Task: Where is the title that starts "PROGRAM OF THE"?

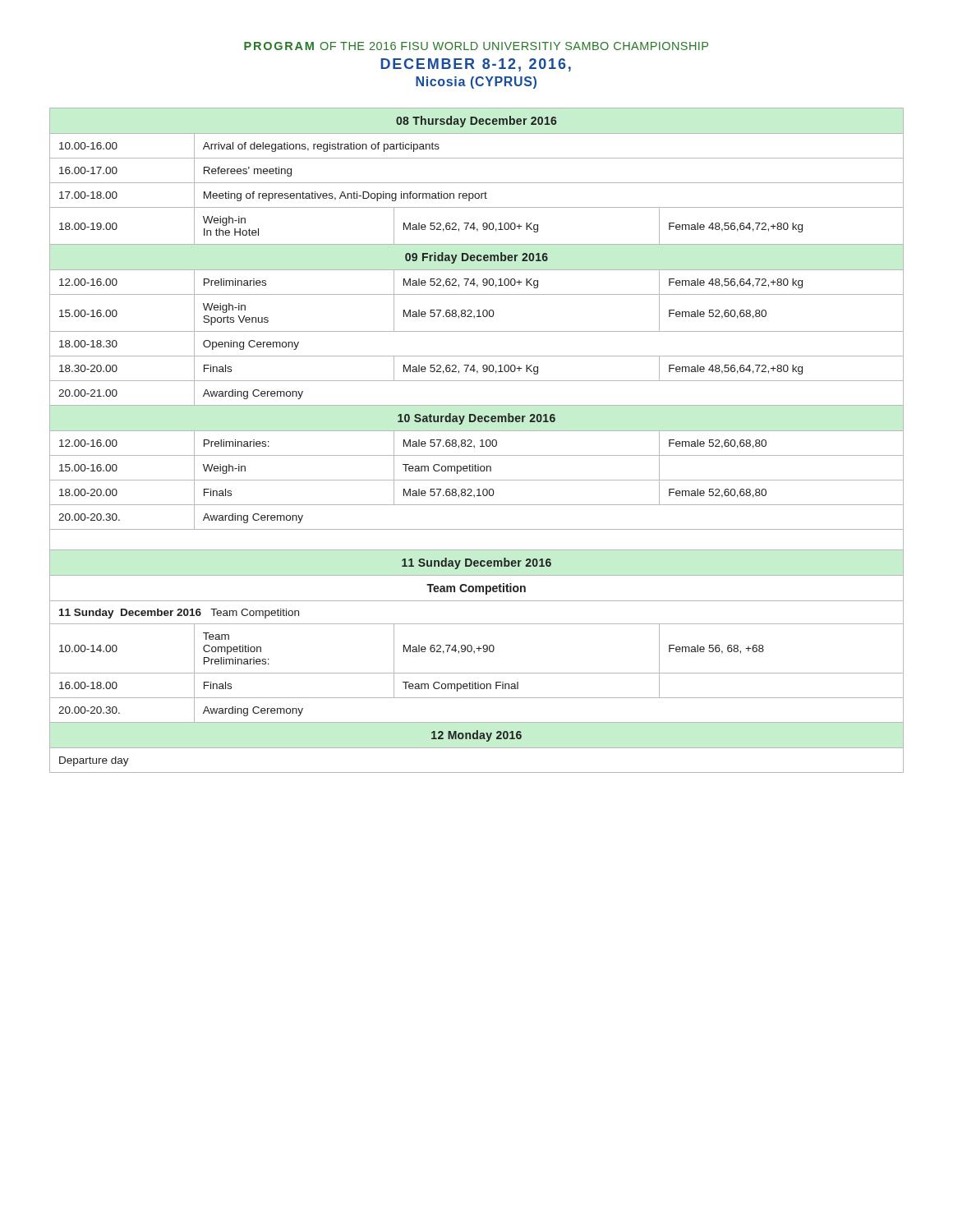Action: pos(476,64)
